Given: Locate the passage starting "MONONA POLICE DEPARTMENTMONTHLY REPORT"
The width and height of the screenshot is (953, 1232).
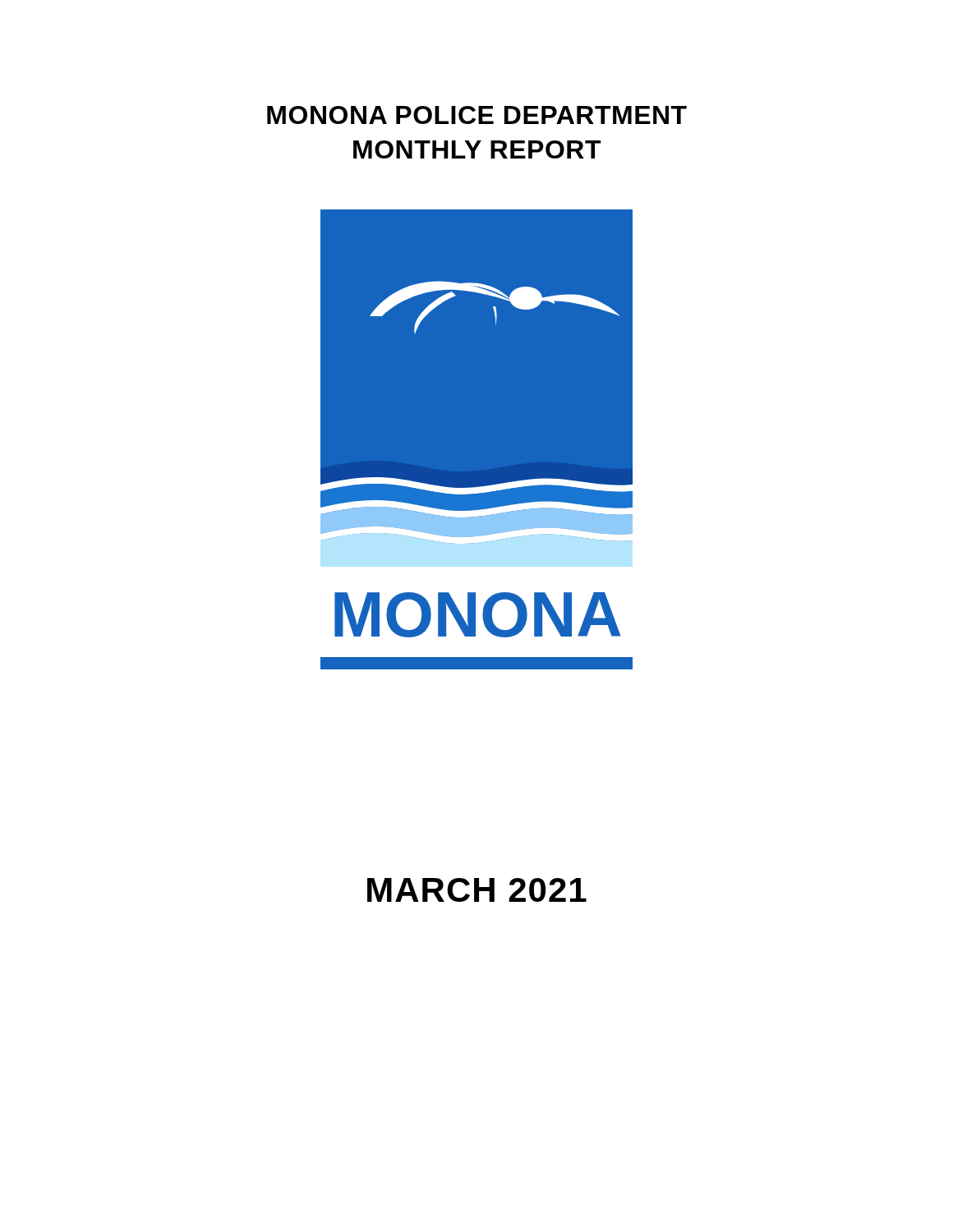Looking at the screenshot, I should pyautogui.click(x=476, y=133).
